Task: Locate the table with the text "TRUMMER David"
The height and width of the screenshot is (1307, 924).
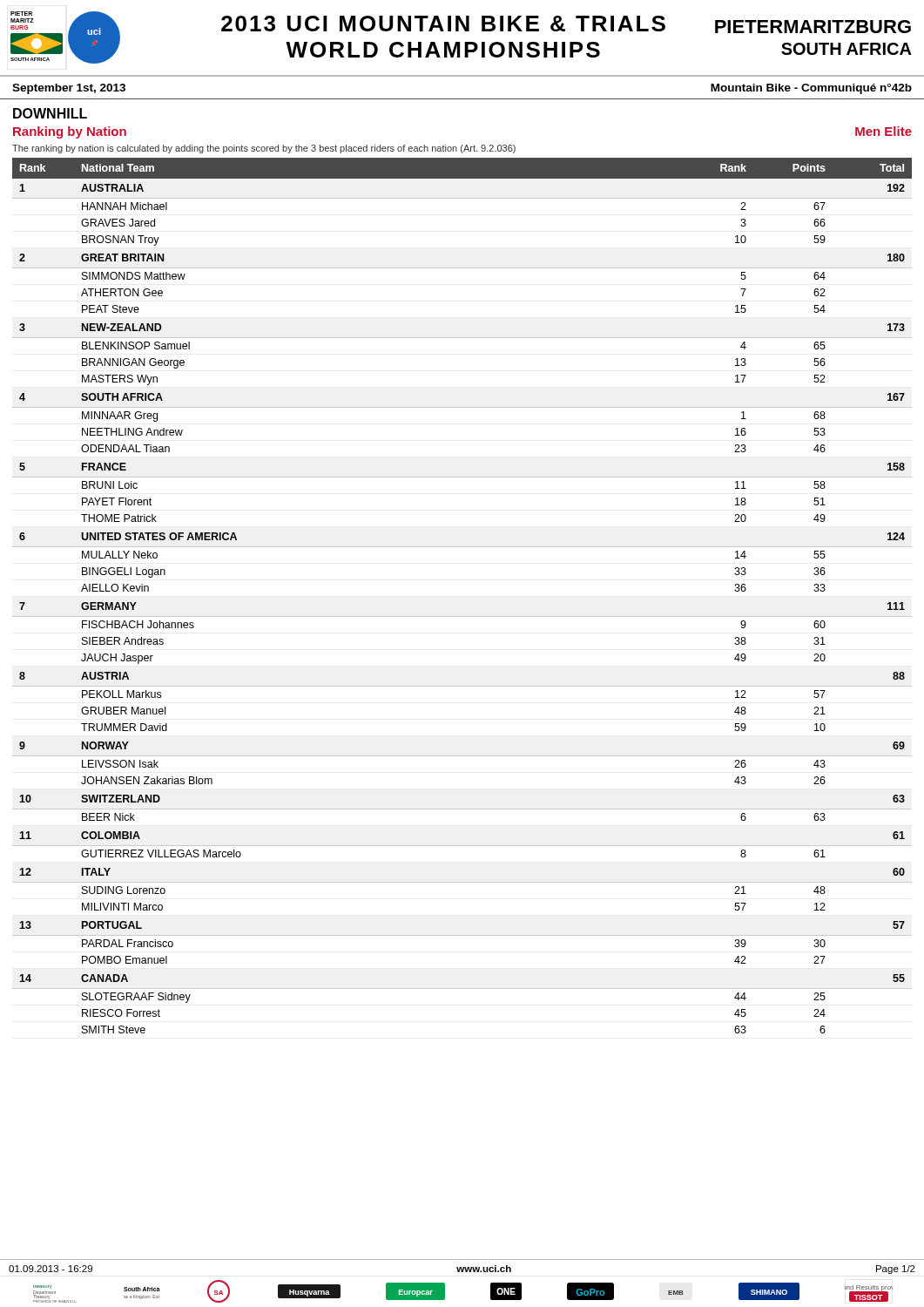Action: pos(462,598)
